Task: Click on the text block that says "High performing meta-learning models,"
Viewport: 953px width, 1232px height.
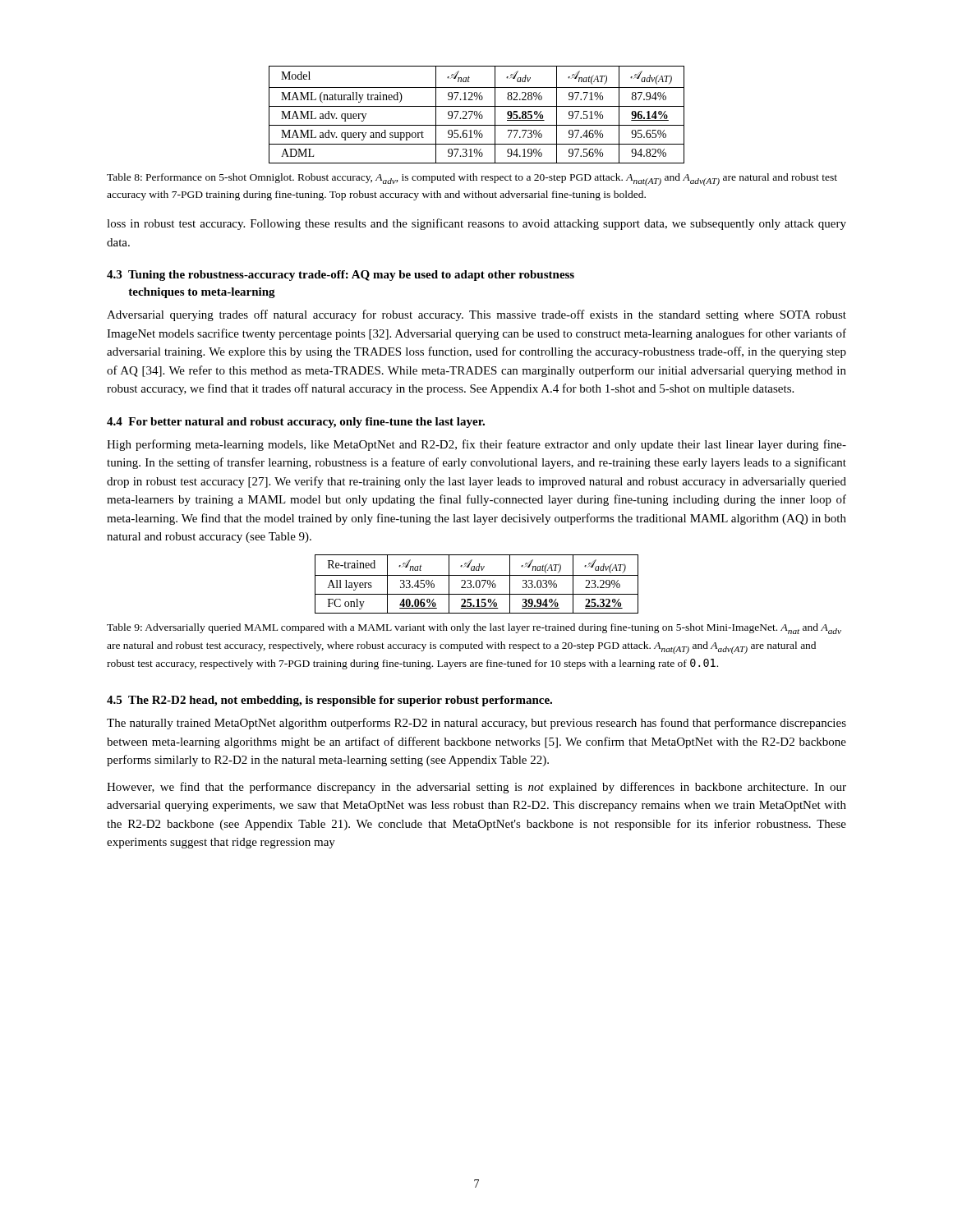Action: (476, 490)
